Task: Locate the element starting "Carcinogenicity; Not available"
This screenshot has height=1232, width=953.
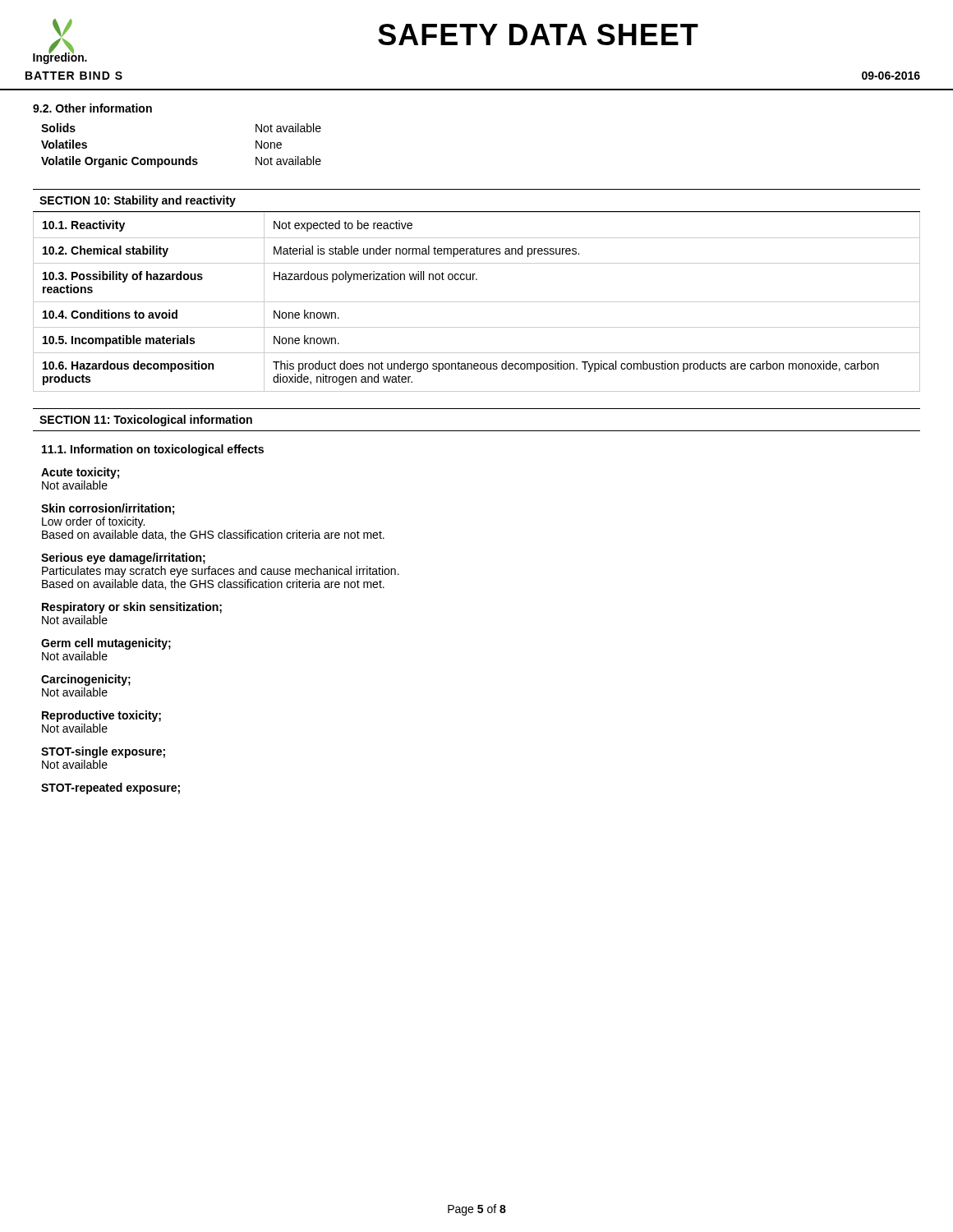Action: (x=86, y=680)
